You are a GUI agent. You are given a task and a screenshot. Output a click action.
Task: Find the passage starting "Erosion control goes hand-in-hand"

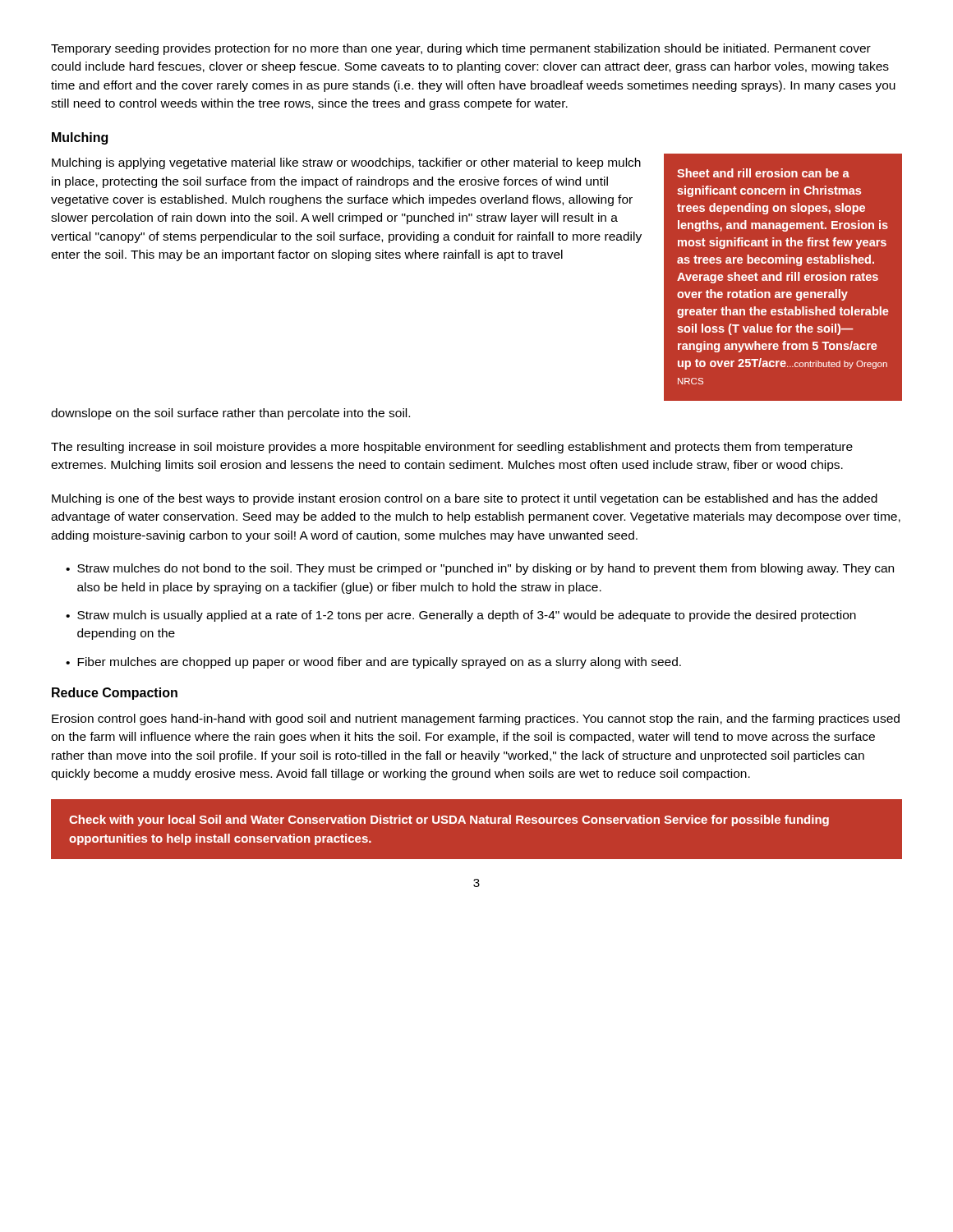coord(476,746)
